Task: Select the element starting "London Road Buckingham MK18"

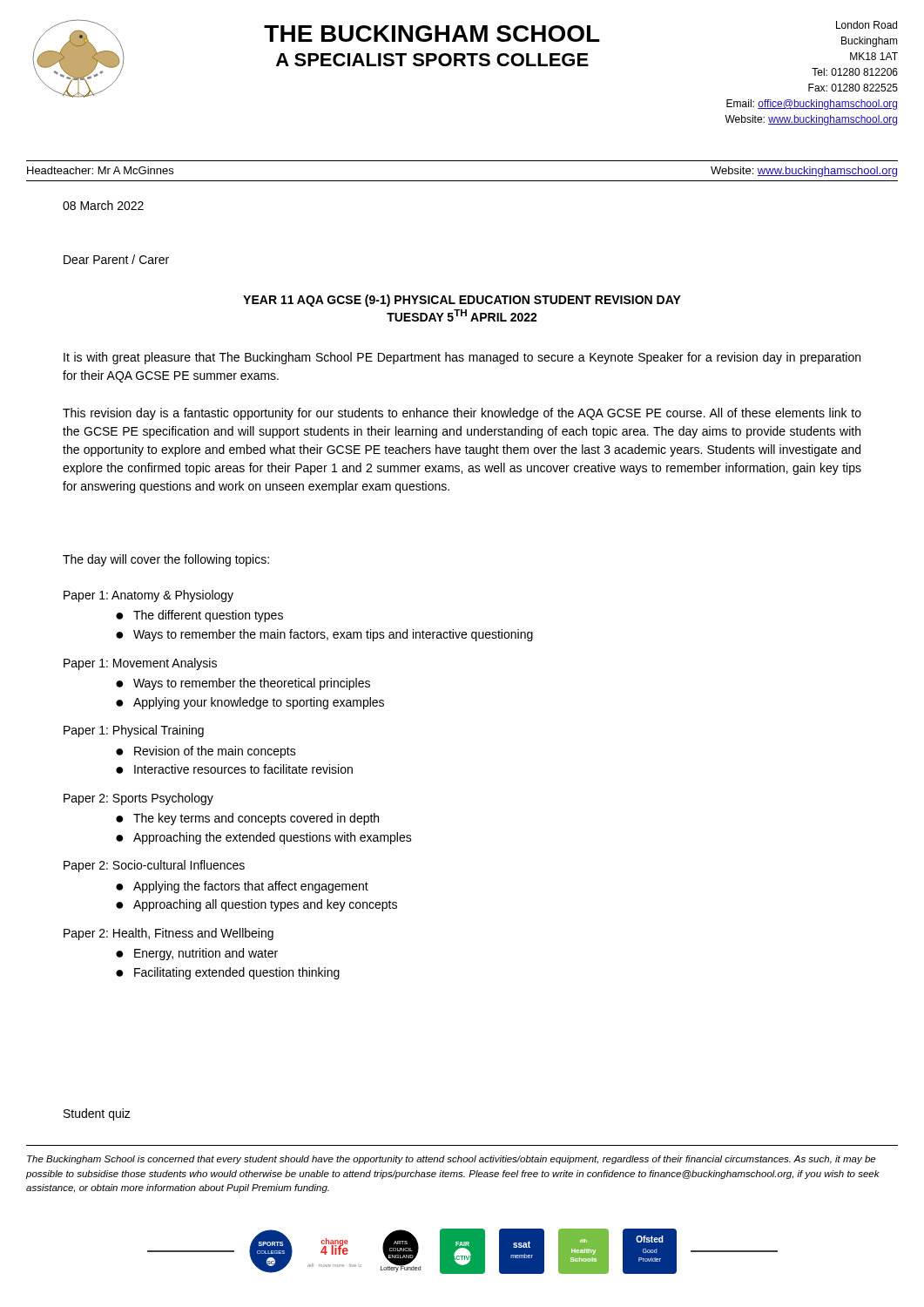Action: 811,72
